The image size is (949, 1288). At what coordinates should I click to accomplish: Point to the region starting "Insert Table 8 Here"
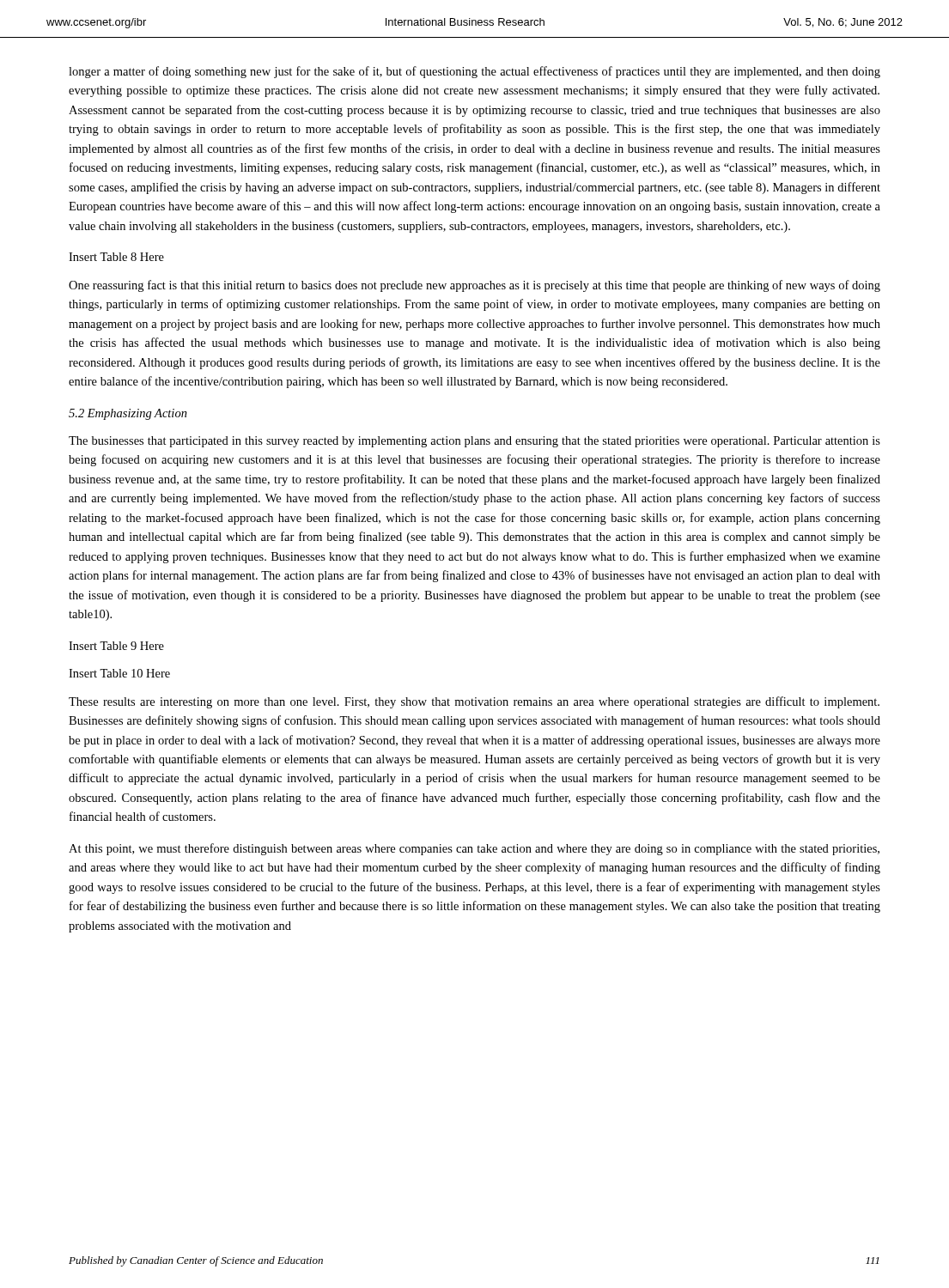coord(116,257)
